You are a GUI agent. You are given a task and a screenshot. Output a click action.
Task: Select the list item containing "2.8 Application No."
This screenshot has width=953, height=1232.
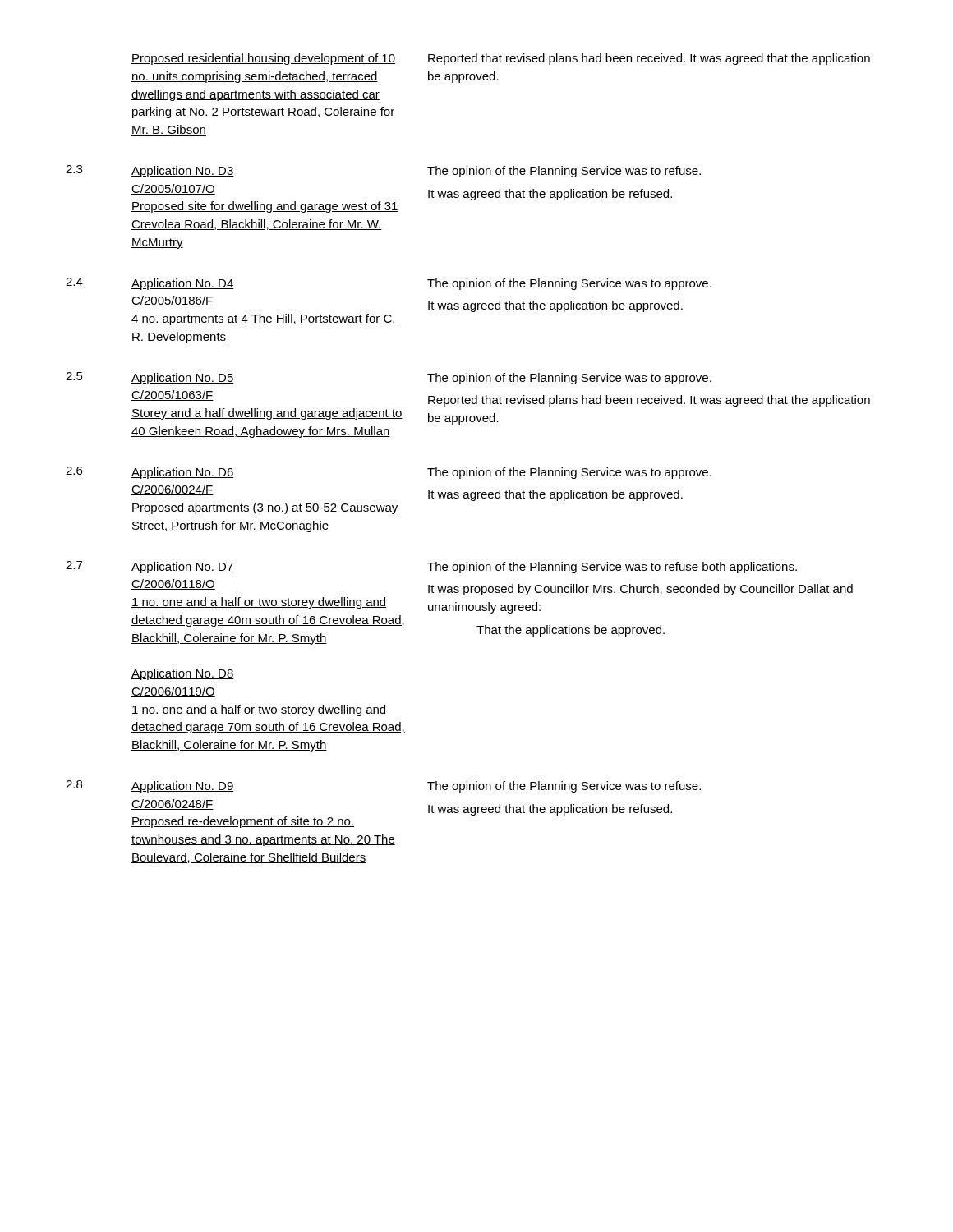(476, 821)
